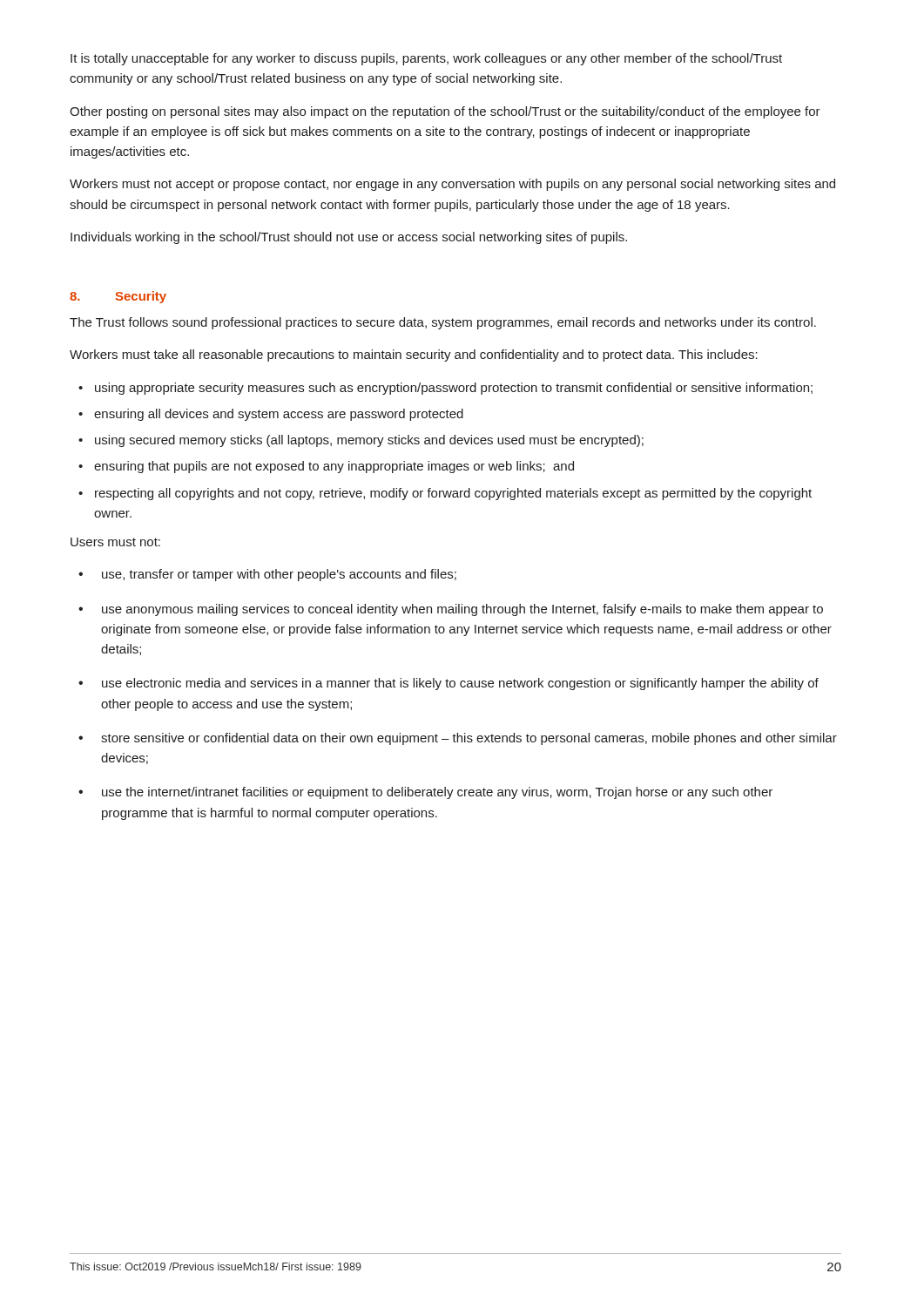Viewport: 924px width, 1307px height.
Task: Point to the region starting "store sensitive or confidential data on their own"
Action: [469, 747]
